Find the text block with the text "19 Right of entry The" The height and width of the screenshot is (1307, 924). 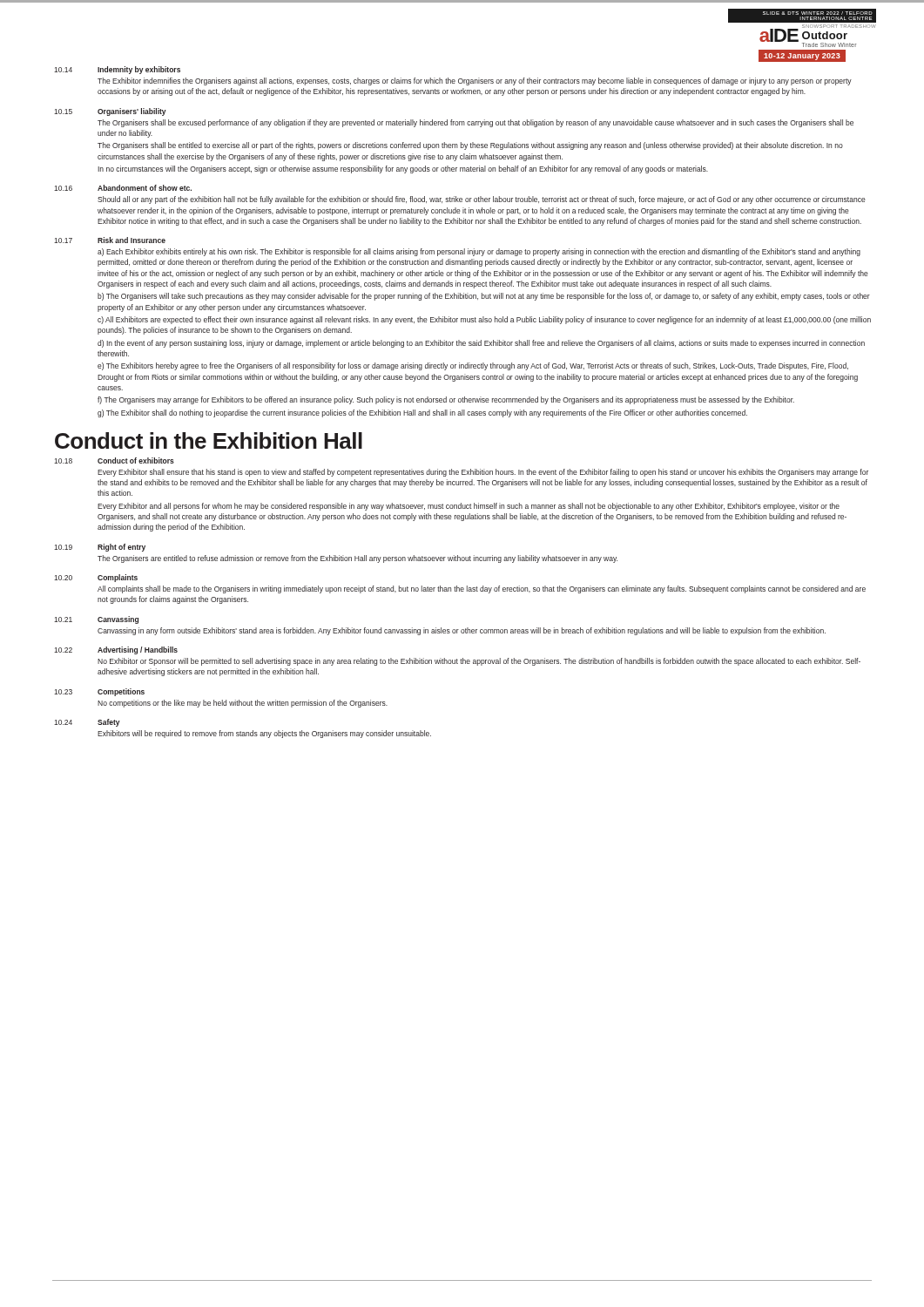pyautogui.click(x=463, y=553)
